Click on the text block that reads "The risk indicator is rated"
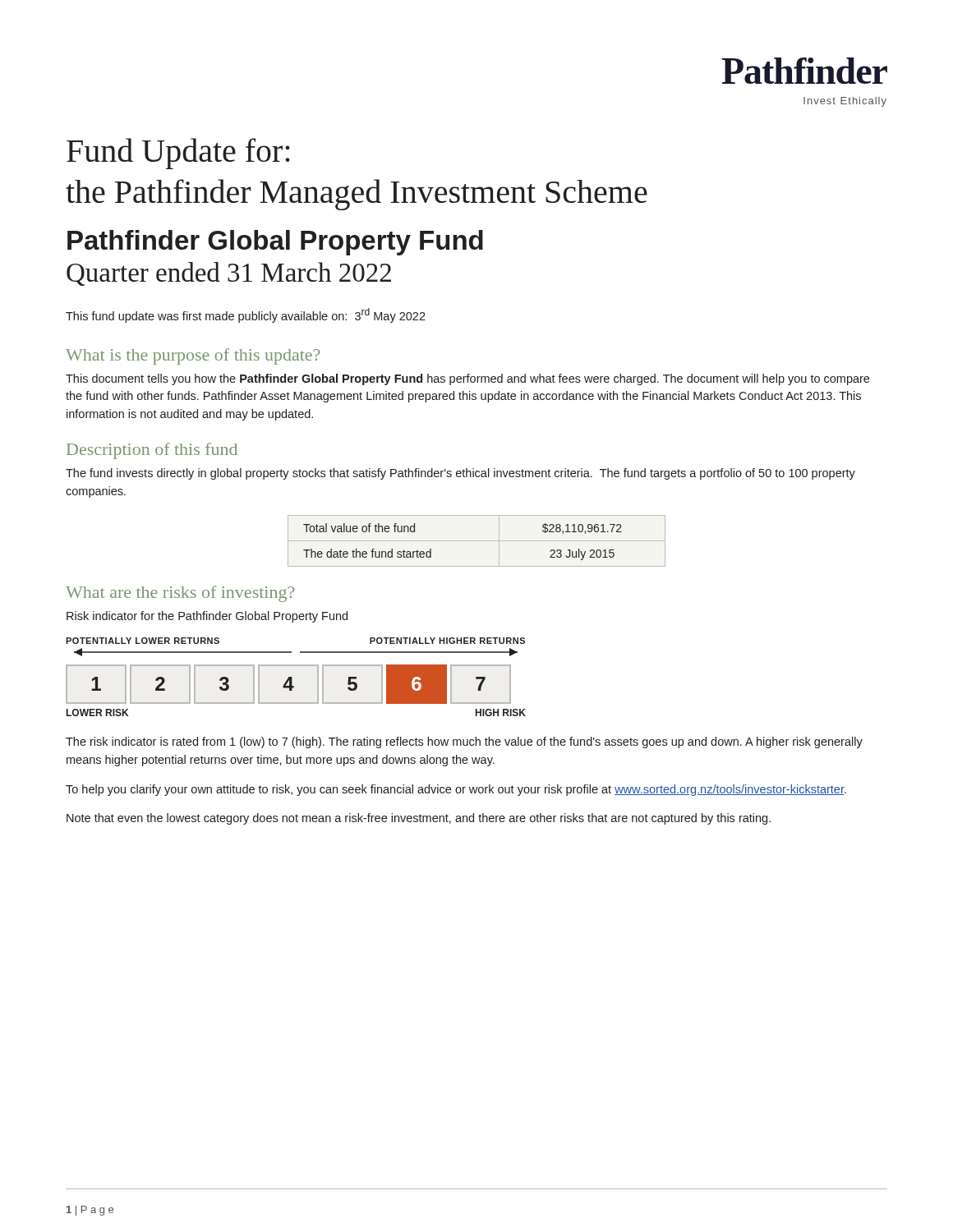This screenshot has height=1232, width=953. coord(464,751)
